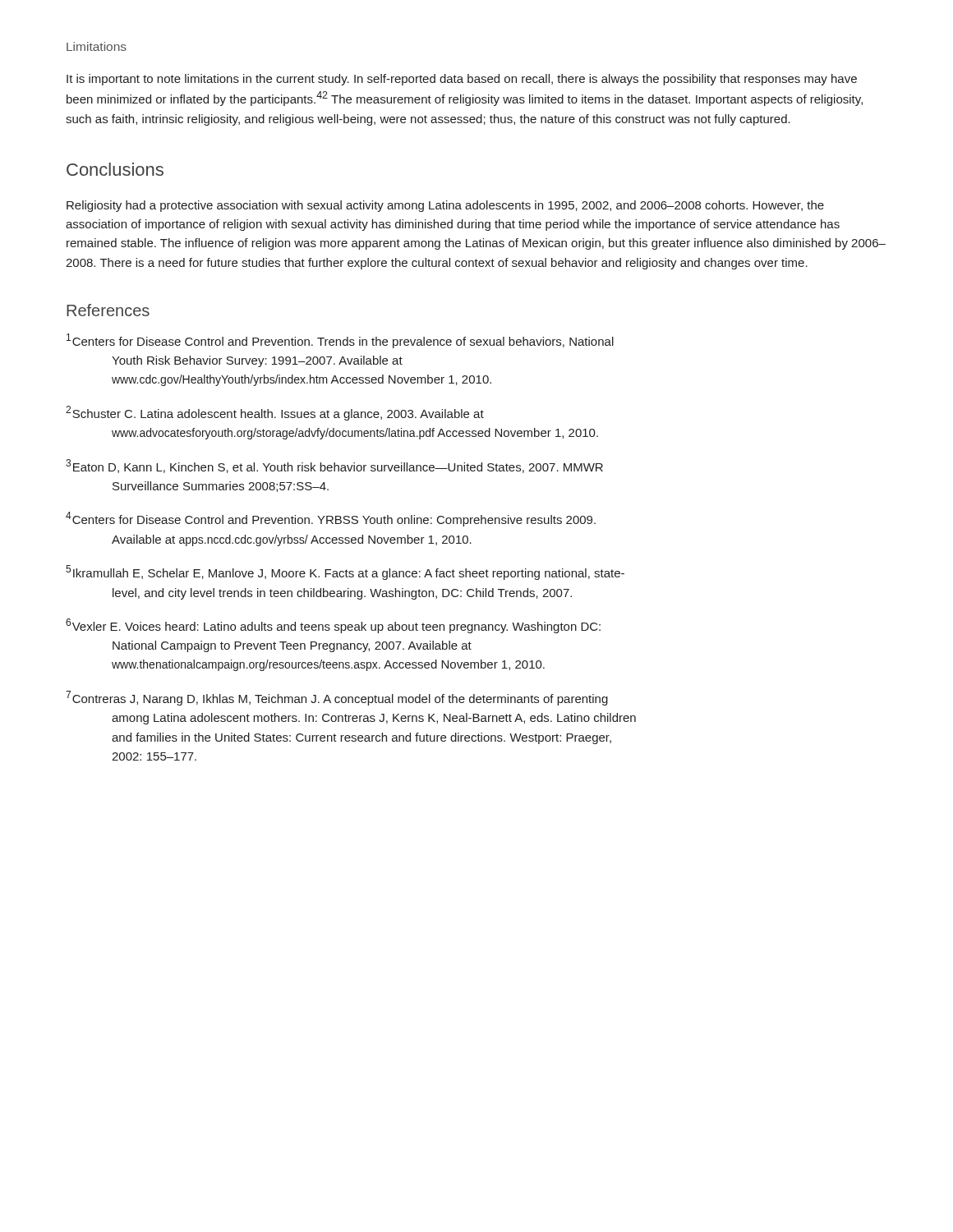
Task: Select the passage starting "Religiosity had a protective association"
Action: coord(476,233)
